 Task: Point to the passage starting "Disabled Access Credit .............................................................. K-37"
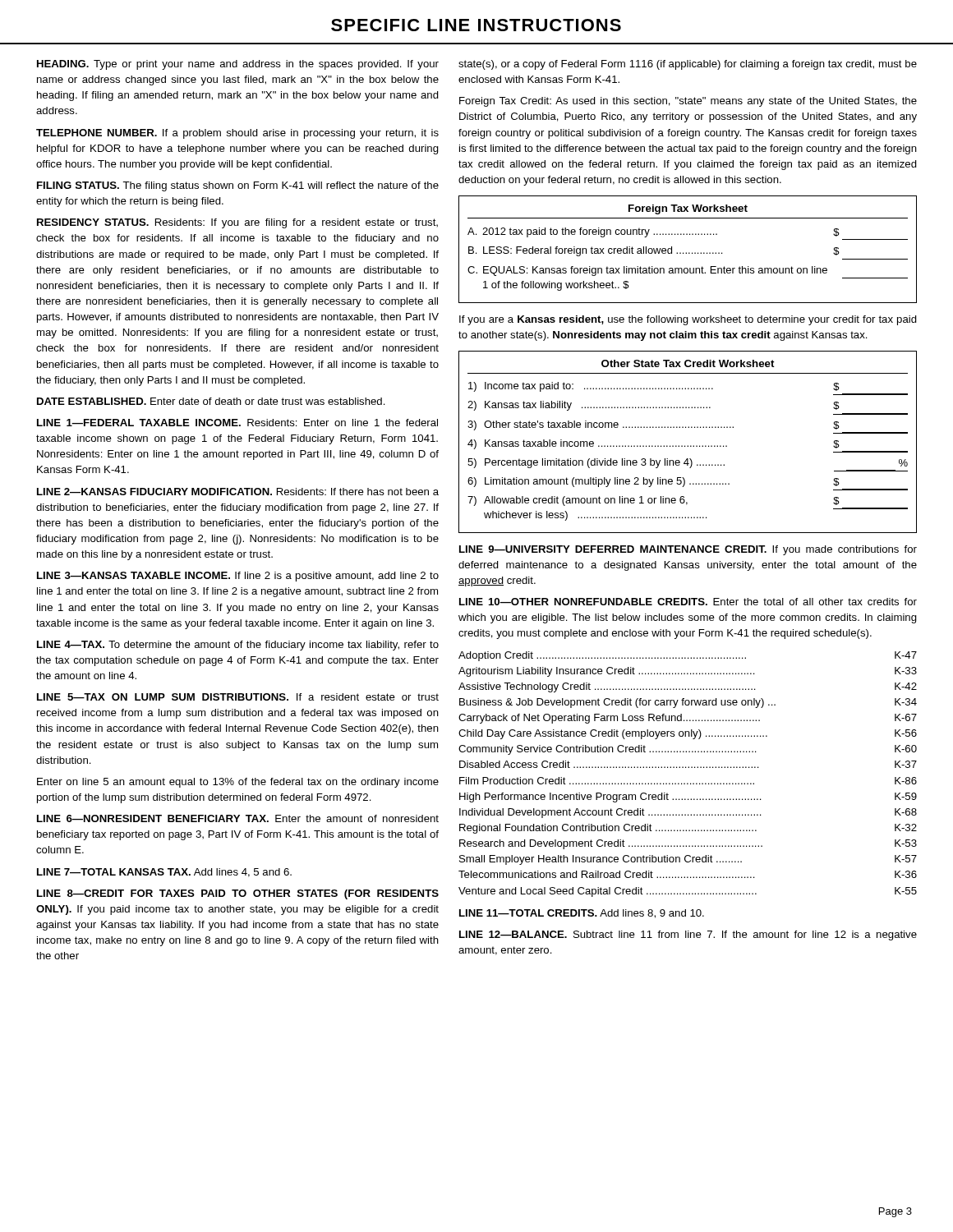tap(688, 765)
